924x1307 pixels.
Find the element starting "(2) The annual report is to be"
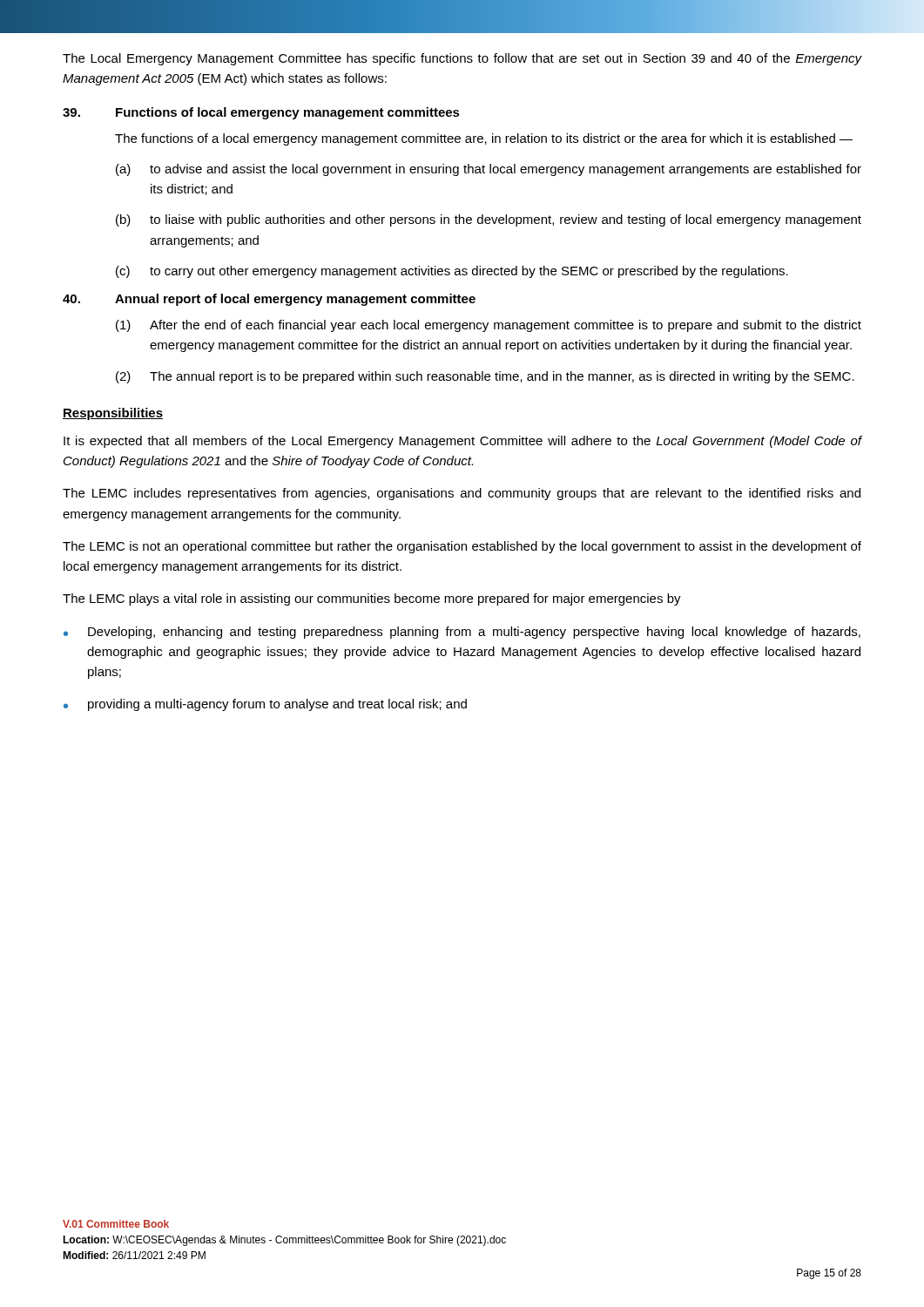(485, 376)
